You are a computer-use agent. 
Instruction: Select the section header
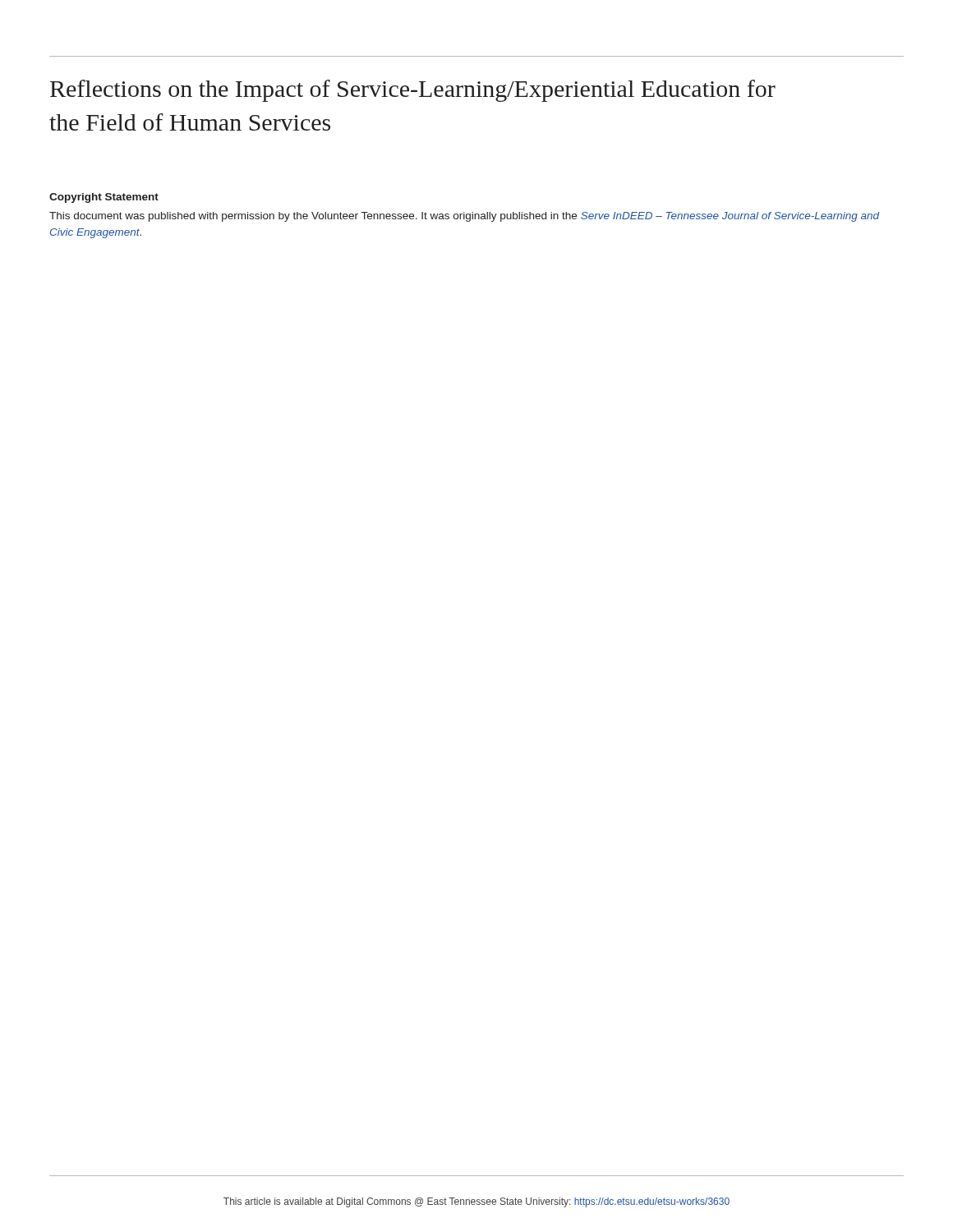point(476,216)
